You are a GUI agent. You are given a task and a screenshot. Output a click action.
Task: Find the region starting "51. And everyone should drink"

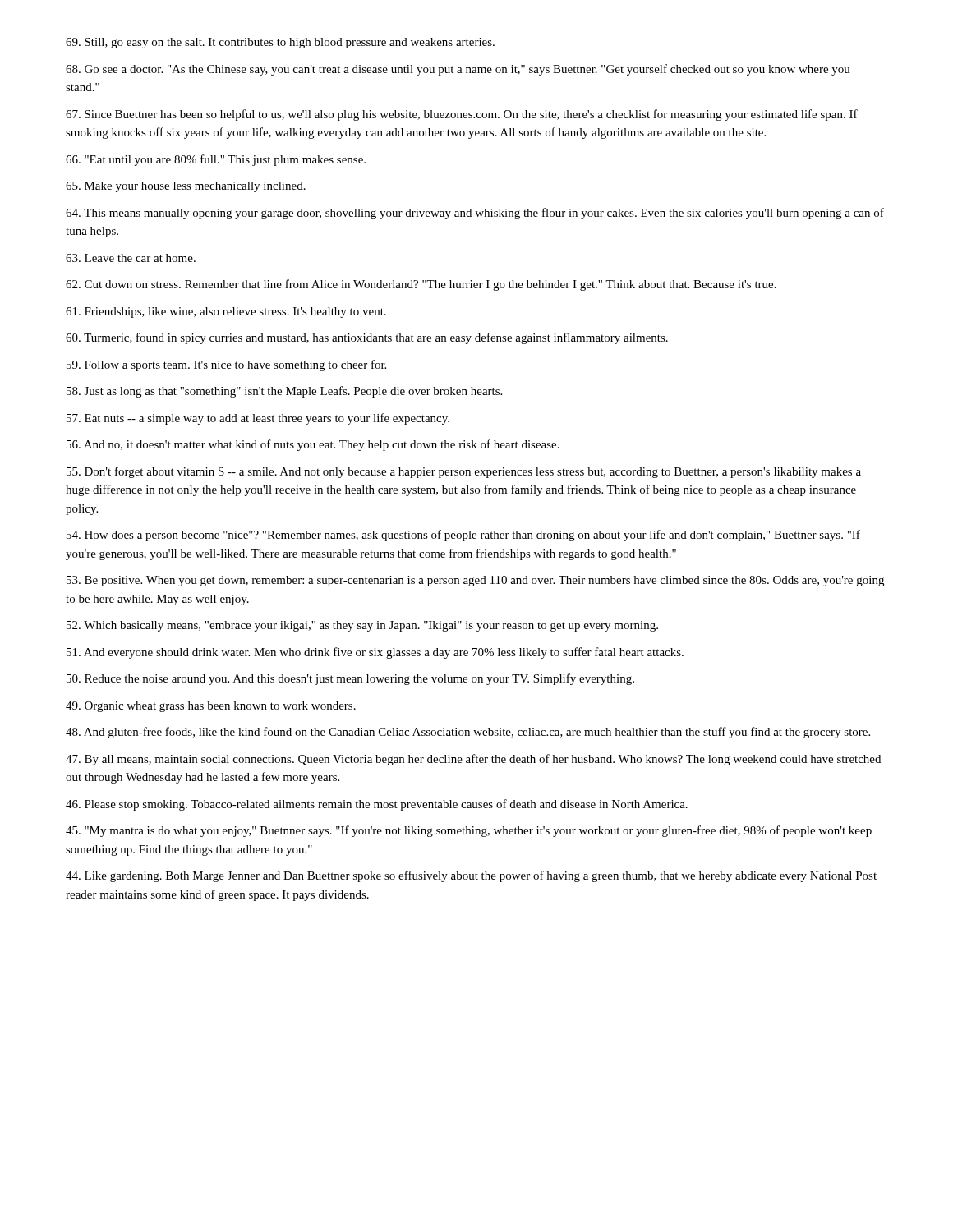click(x=476, y=652)
